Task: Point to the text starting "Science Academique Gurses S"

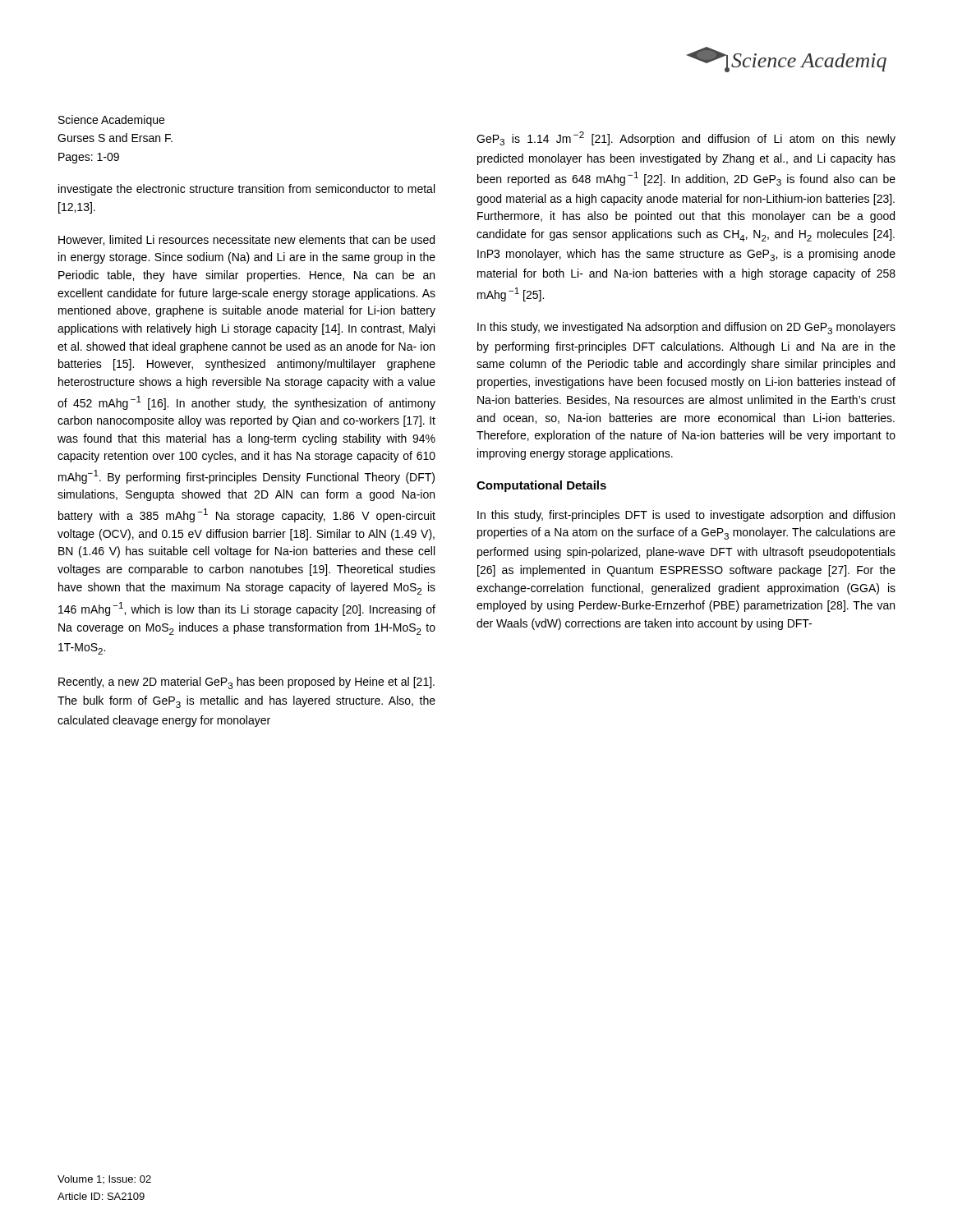Action: pyautogui.click(x=115, y=138)
